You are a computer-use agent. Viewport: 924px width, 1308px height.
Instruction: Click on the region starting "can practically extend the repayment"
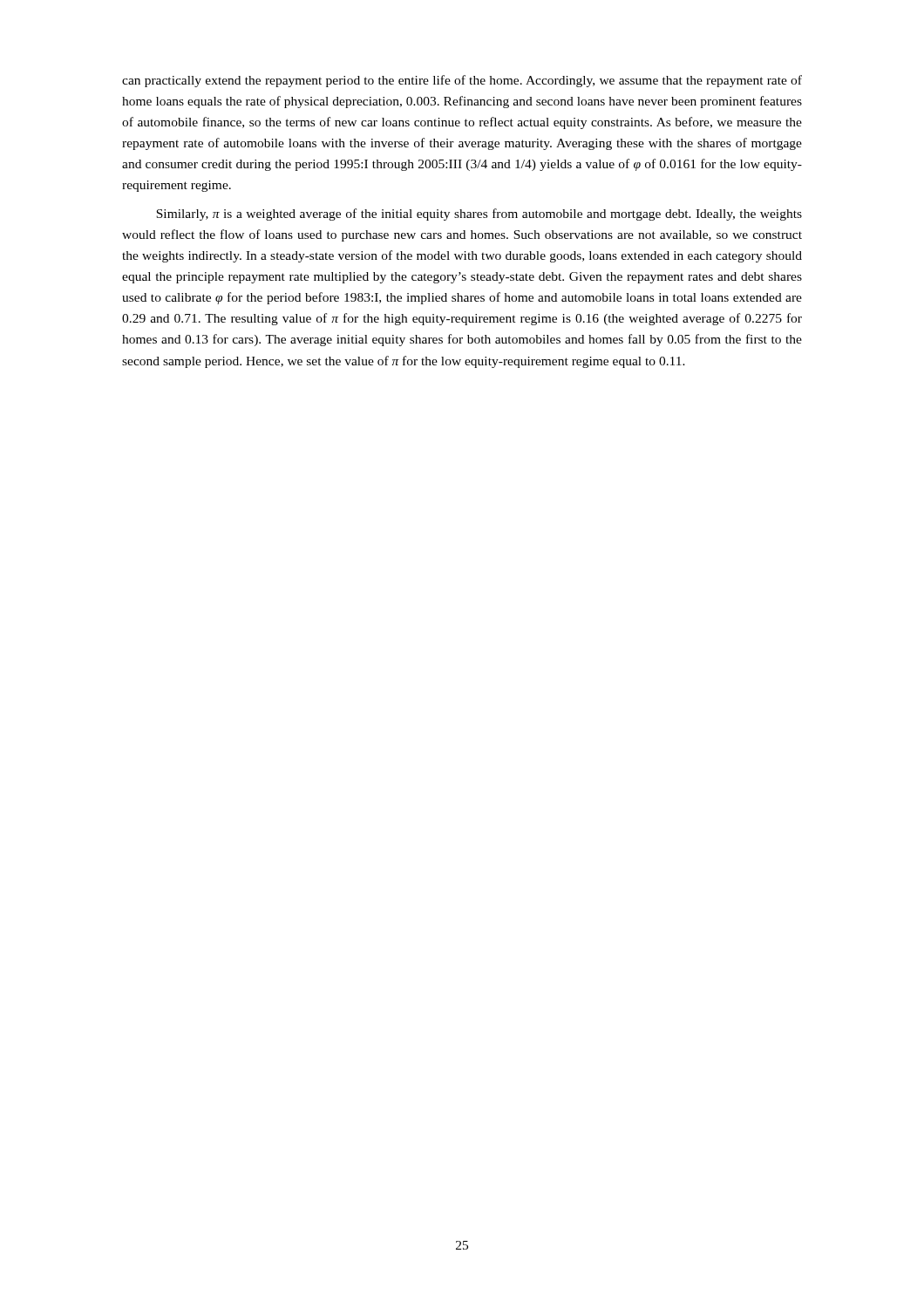[x=462, y=133]
